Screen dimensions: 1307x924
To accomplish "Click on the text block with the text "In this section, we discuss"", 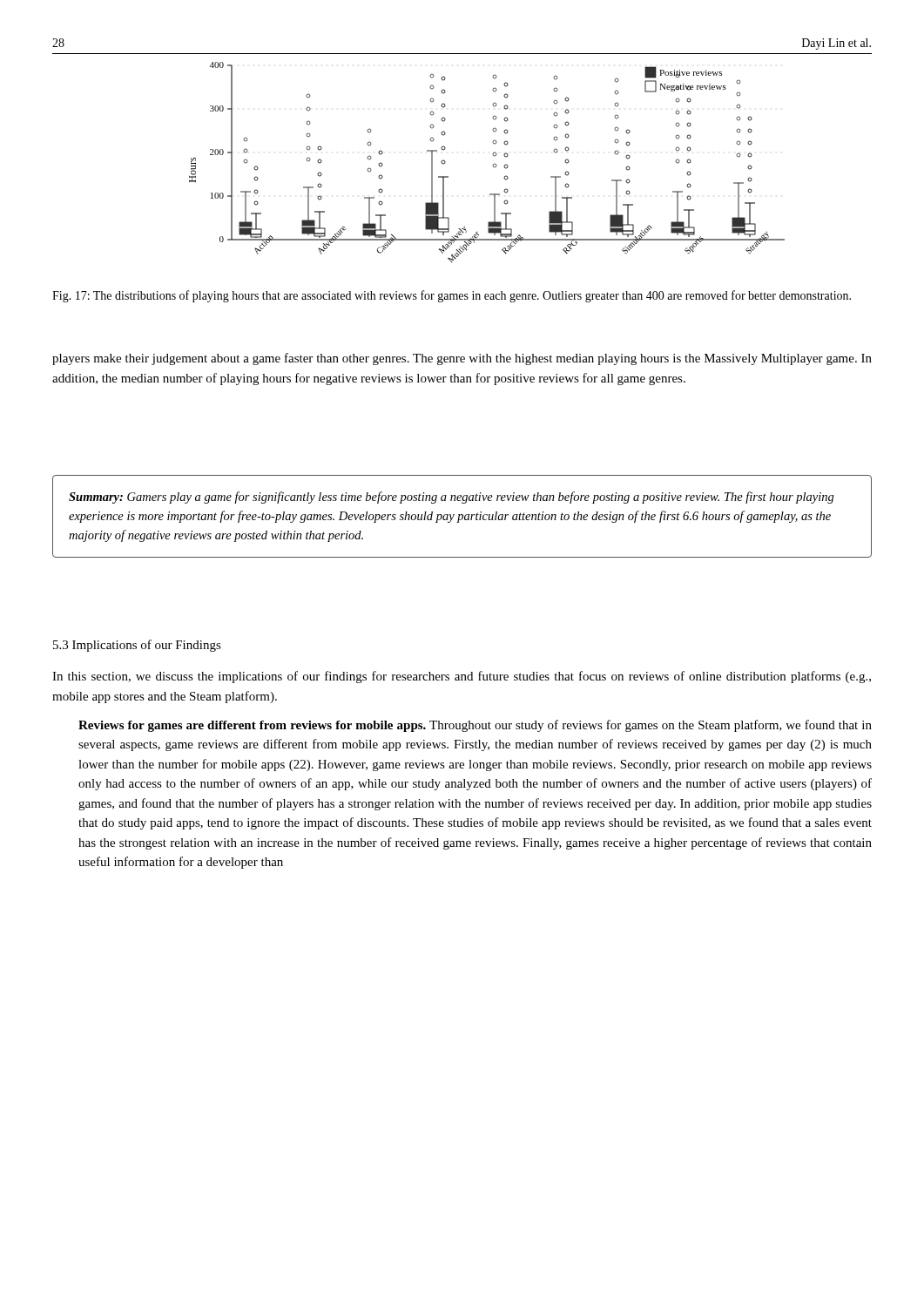I will click(462, 769).
